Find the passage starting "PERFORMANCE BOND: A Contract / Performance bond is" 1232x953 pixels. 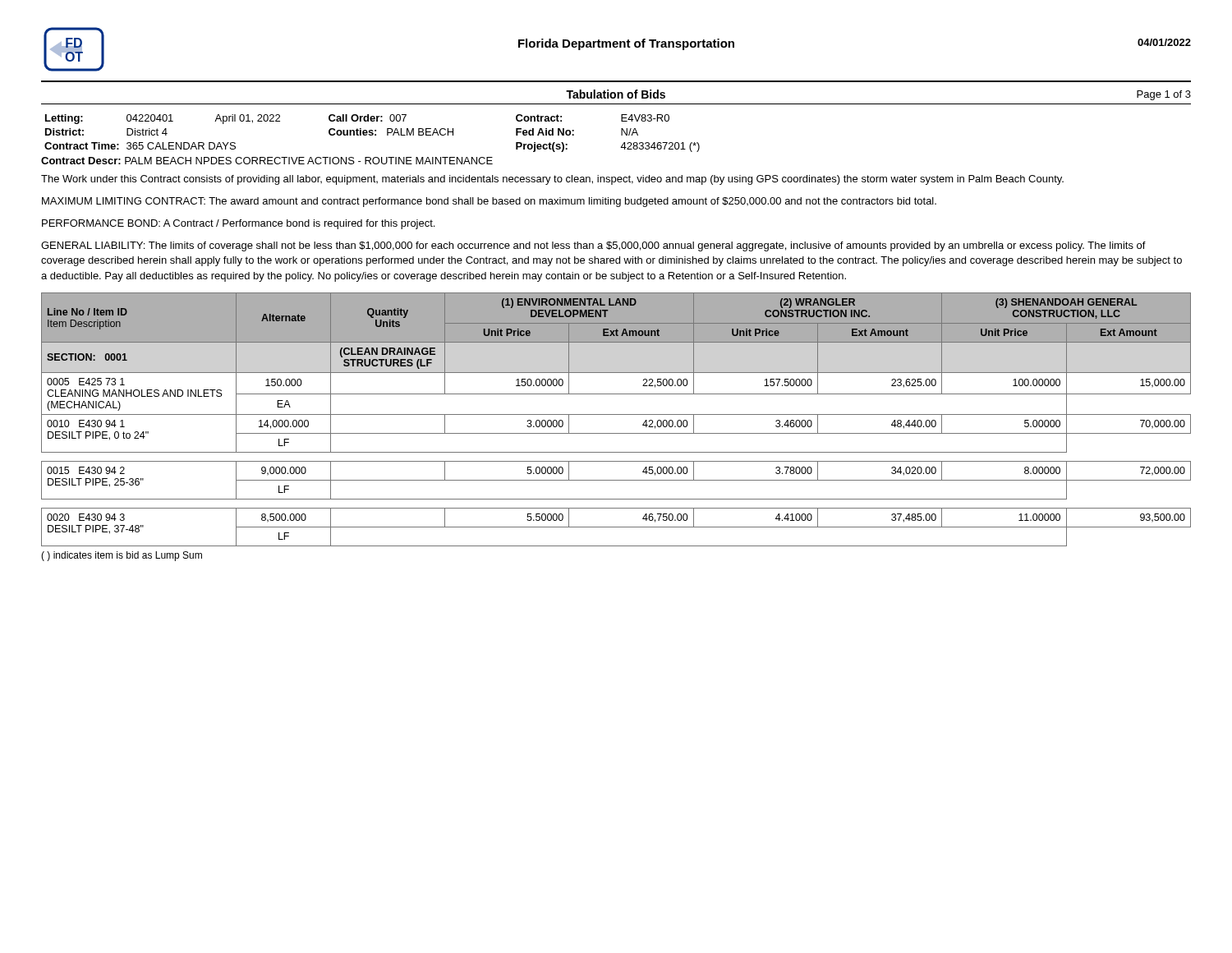click(238, 223)
